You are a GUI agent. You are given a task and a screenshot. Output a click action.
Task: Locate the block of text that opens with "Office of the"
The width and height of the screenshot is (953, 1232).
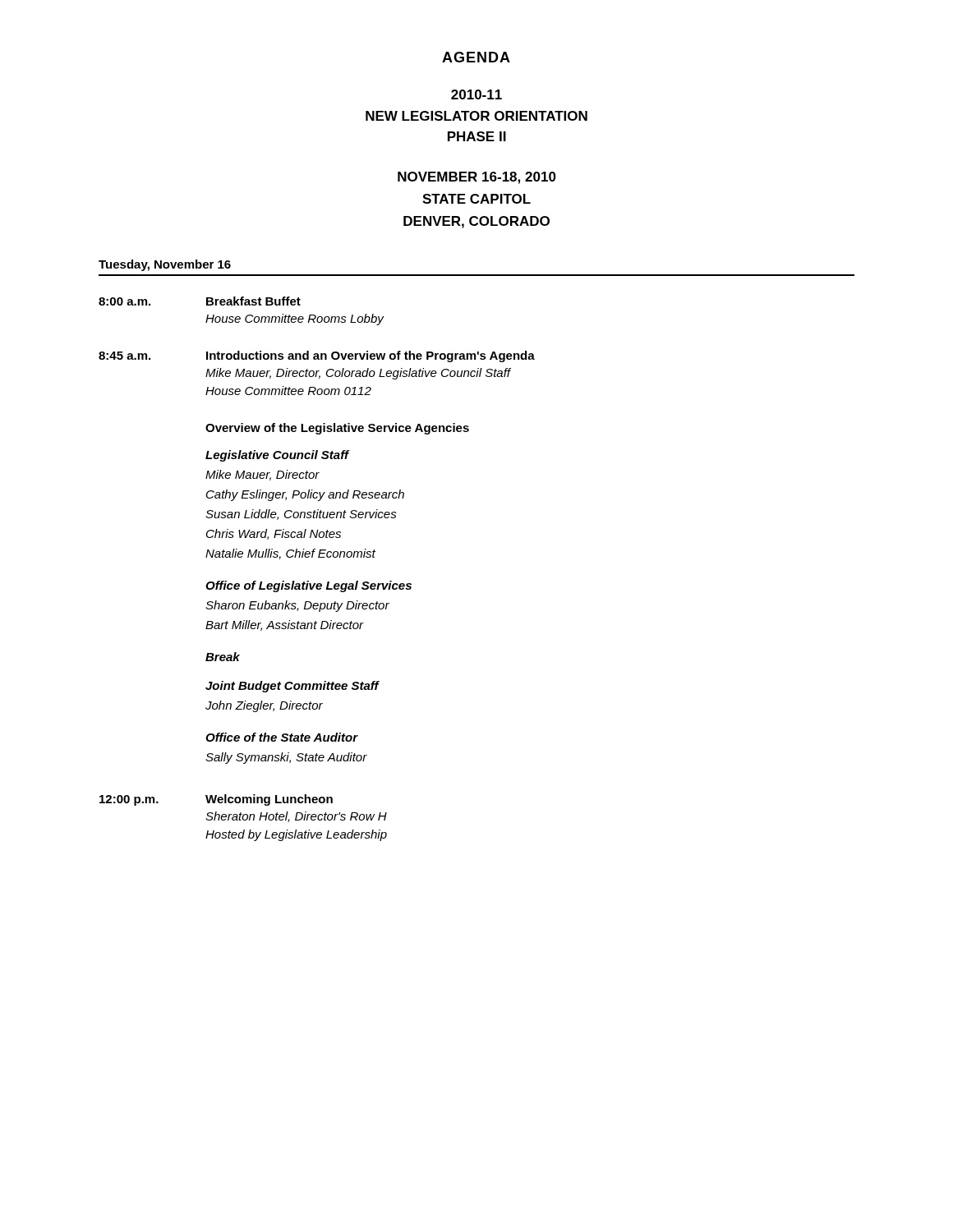[x=282, y=737]
